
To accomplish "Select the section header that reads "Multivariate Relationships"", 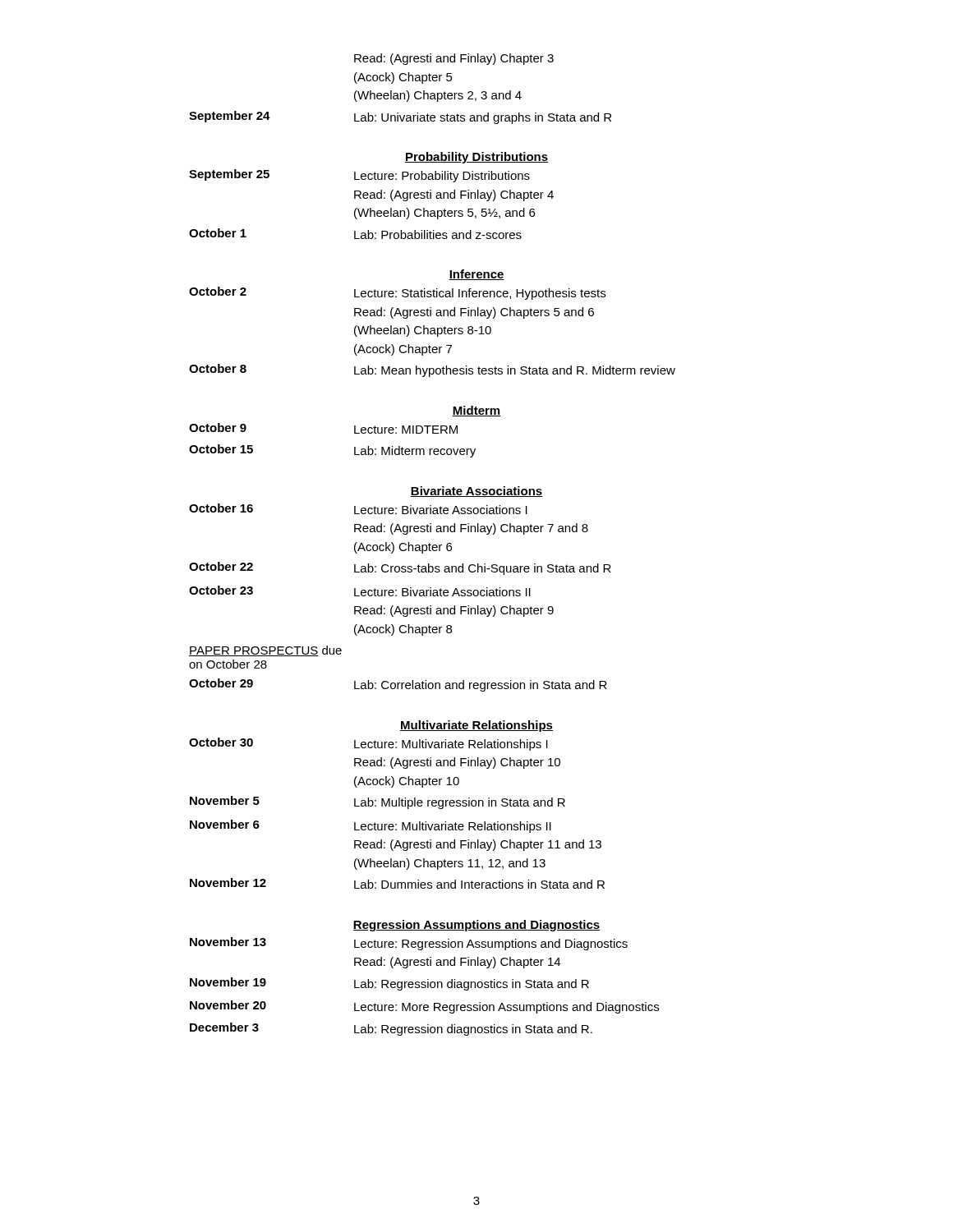I will click(476, 724).
